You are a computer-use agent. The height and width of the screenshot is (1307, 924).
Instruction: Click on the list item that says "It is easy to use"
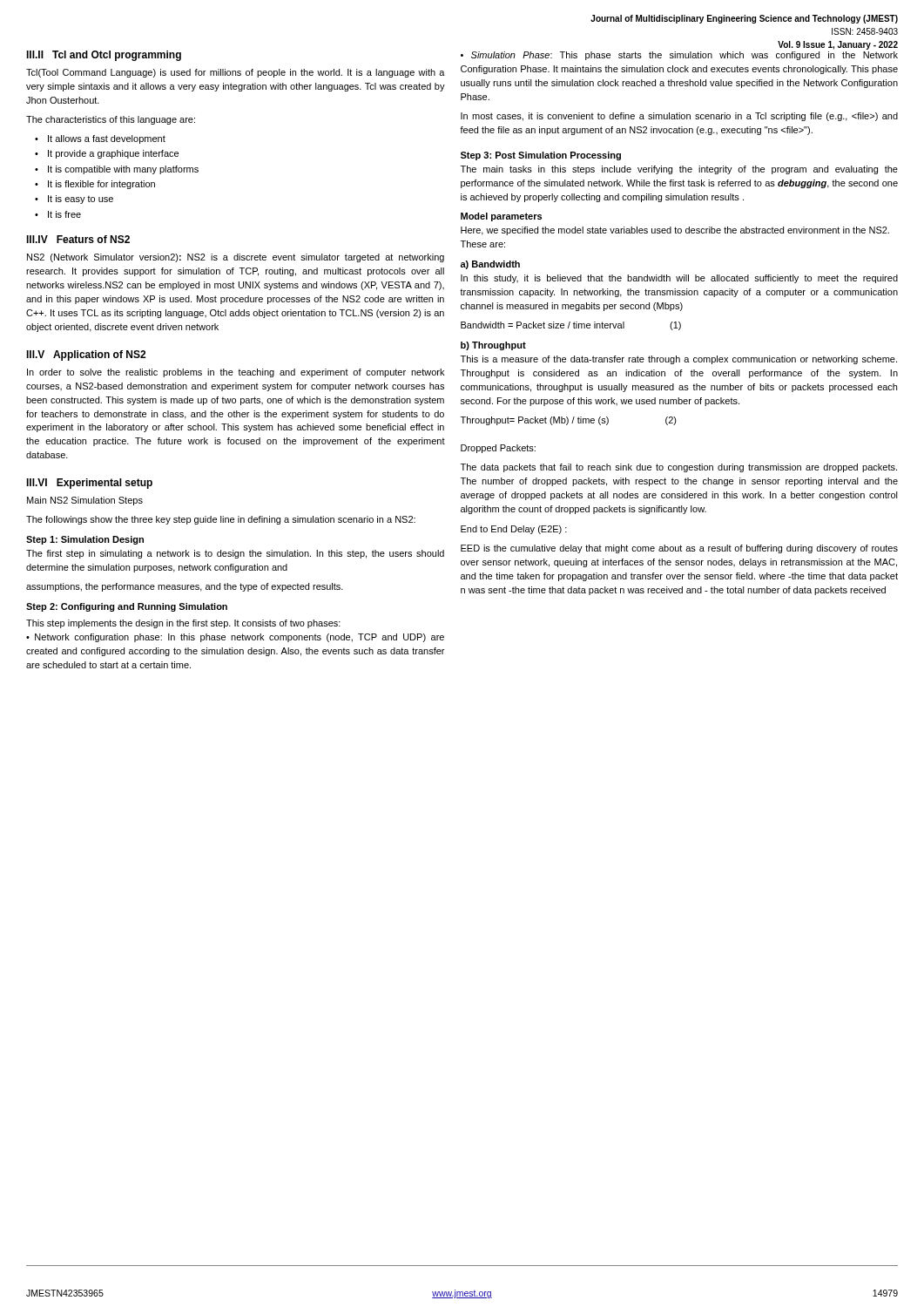[x=80, y=199]
